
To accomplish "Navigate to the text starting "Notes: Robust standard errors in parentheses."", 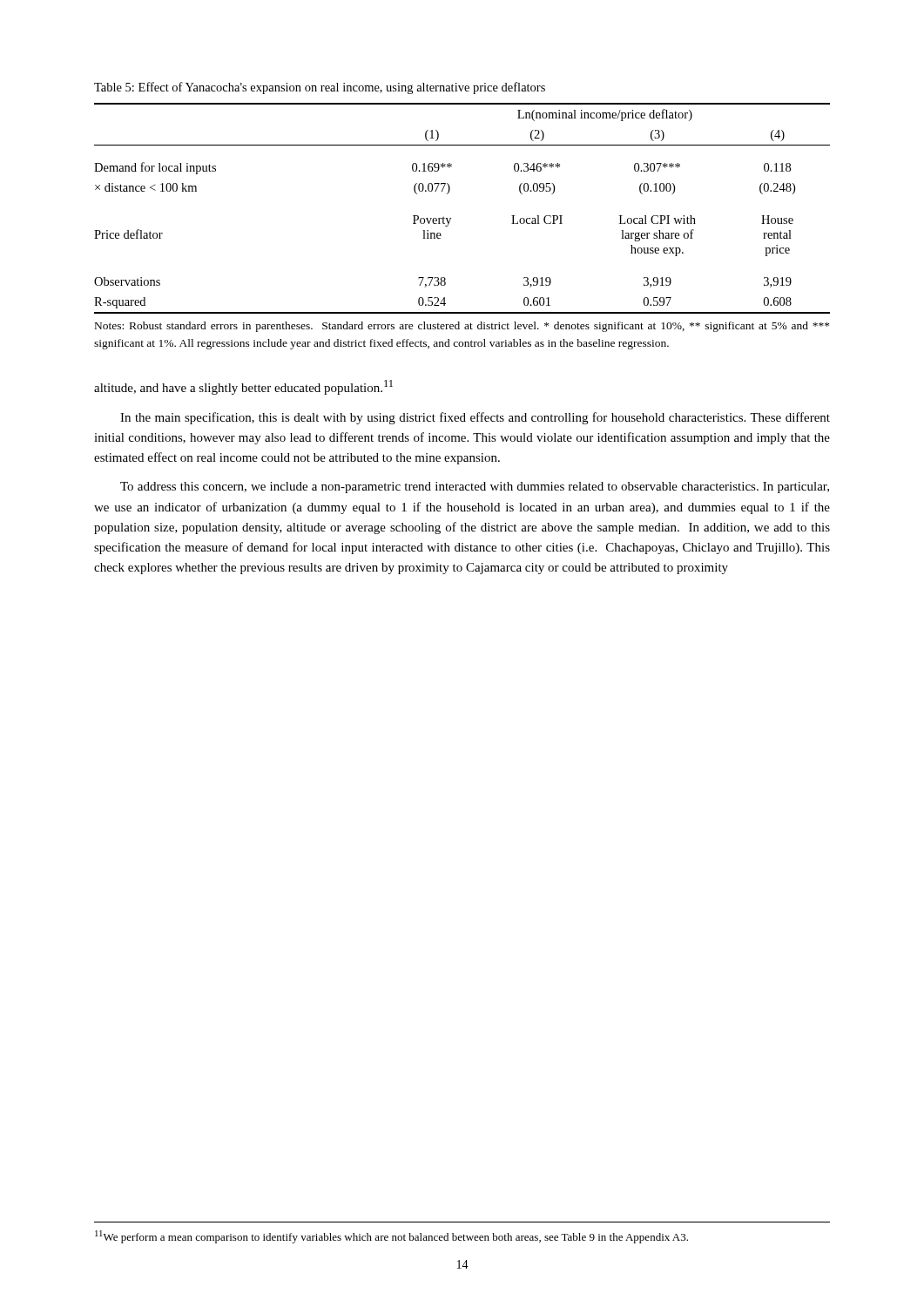I will [x=462, y=334].
